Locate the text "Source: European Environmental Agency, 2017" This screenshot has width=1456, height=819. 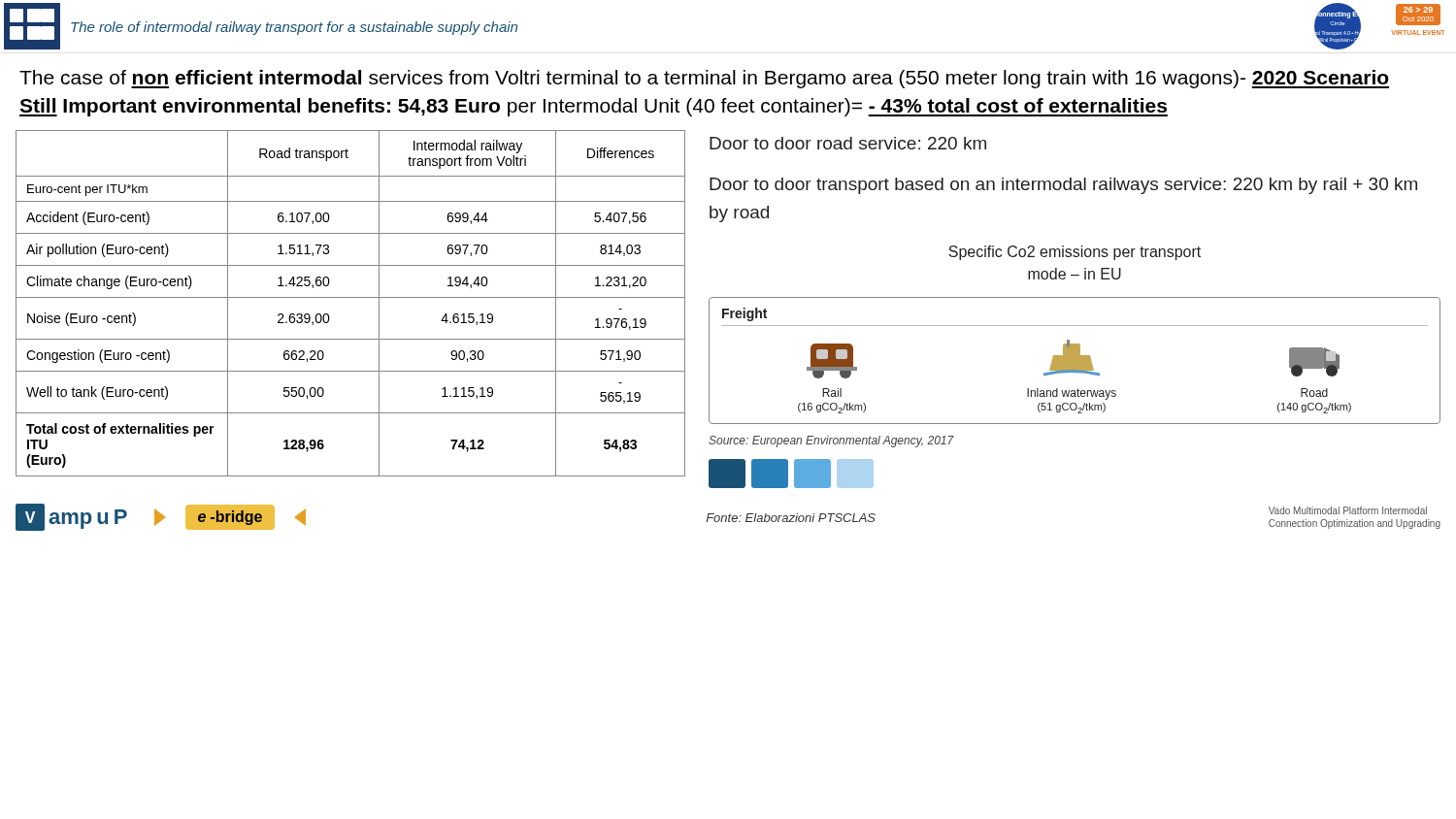click(x=831, y=441)
